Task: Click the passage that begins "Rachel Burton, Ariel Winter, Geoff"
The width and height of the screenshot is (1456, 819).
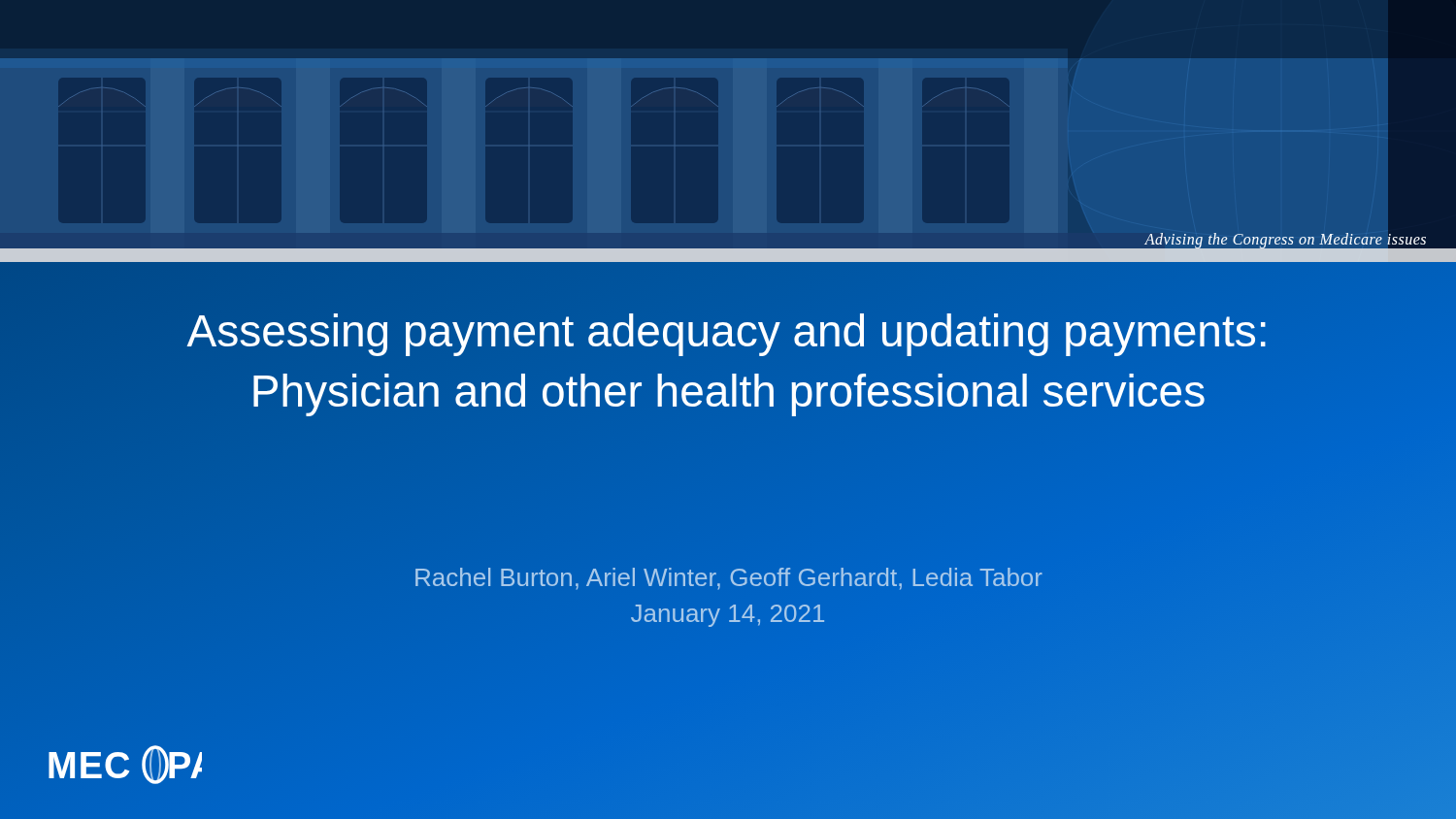Action: click(x=728, y=596)
